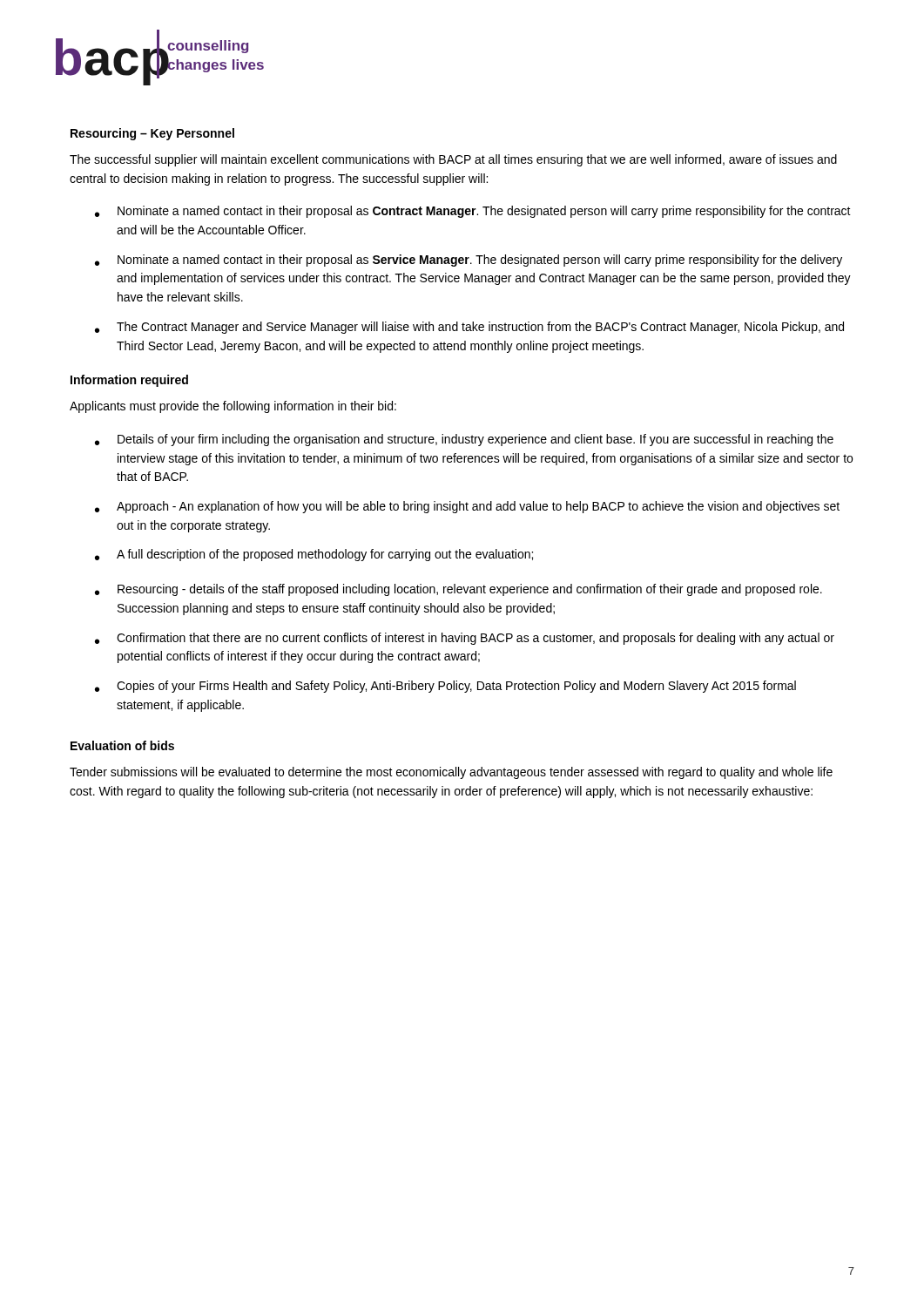Locate the region starting "Tender submissions will be evaluated to"

(451, 782)
